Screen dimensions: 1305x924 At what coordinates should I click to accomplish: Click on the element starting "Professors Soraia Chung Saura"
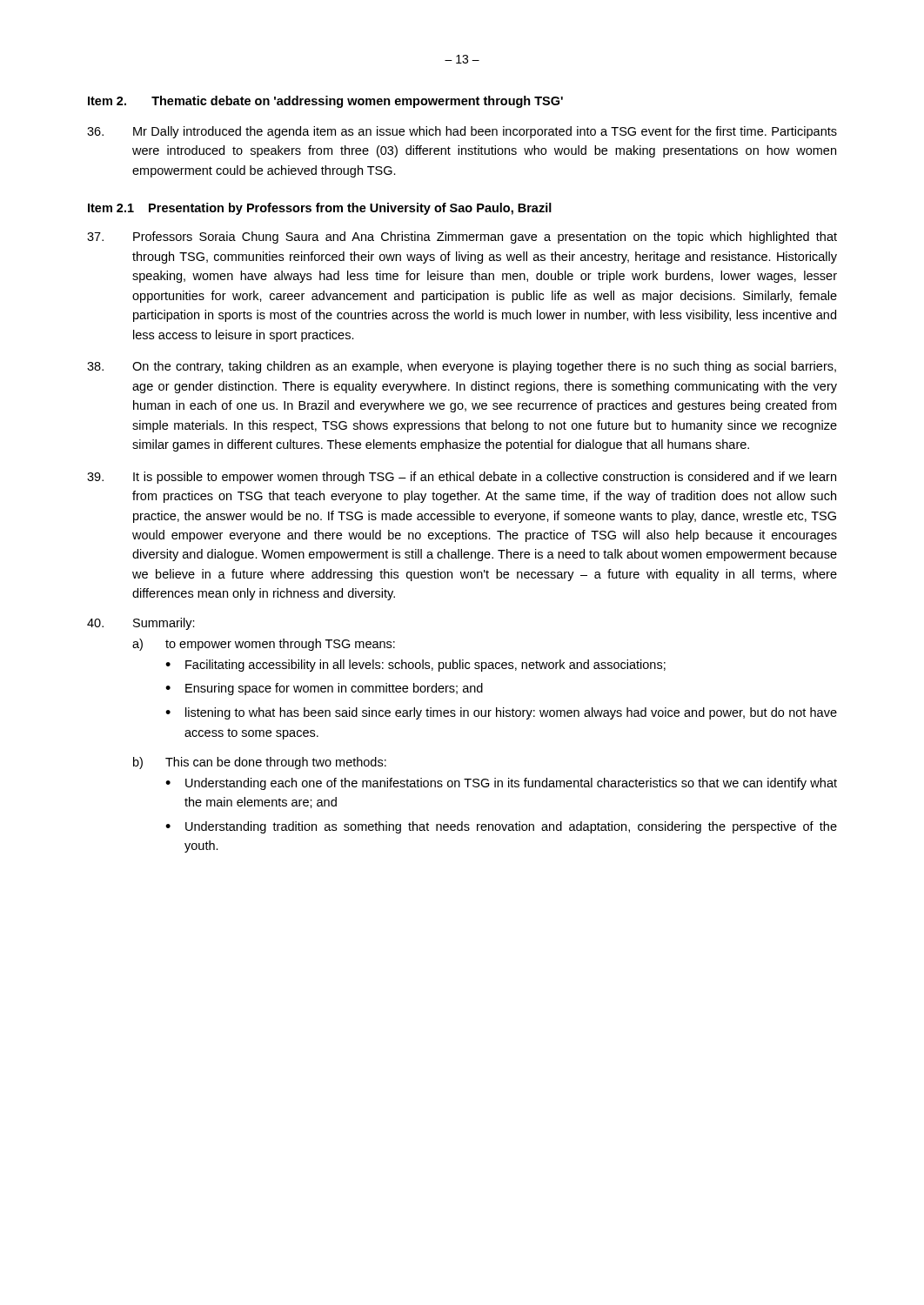462,286
